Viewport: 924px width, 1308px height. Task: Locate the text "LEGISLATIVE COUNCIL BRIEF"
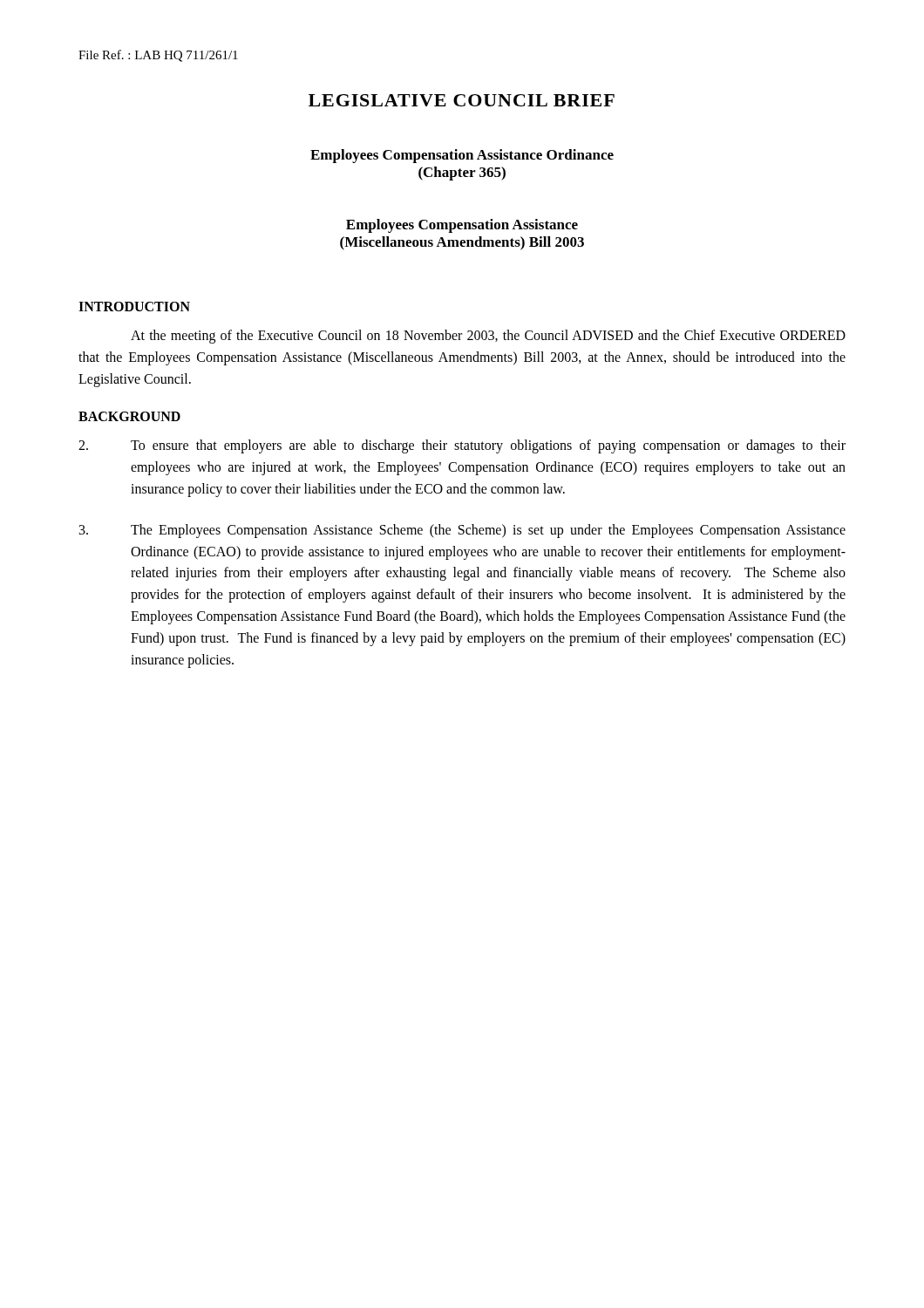(x=462, y=100)
